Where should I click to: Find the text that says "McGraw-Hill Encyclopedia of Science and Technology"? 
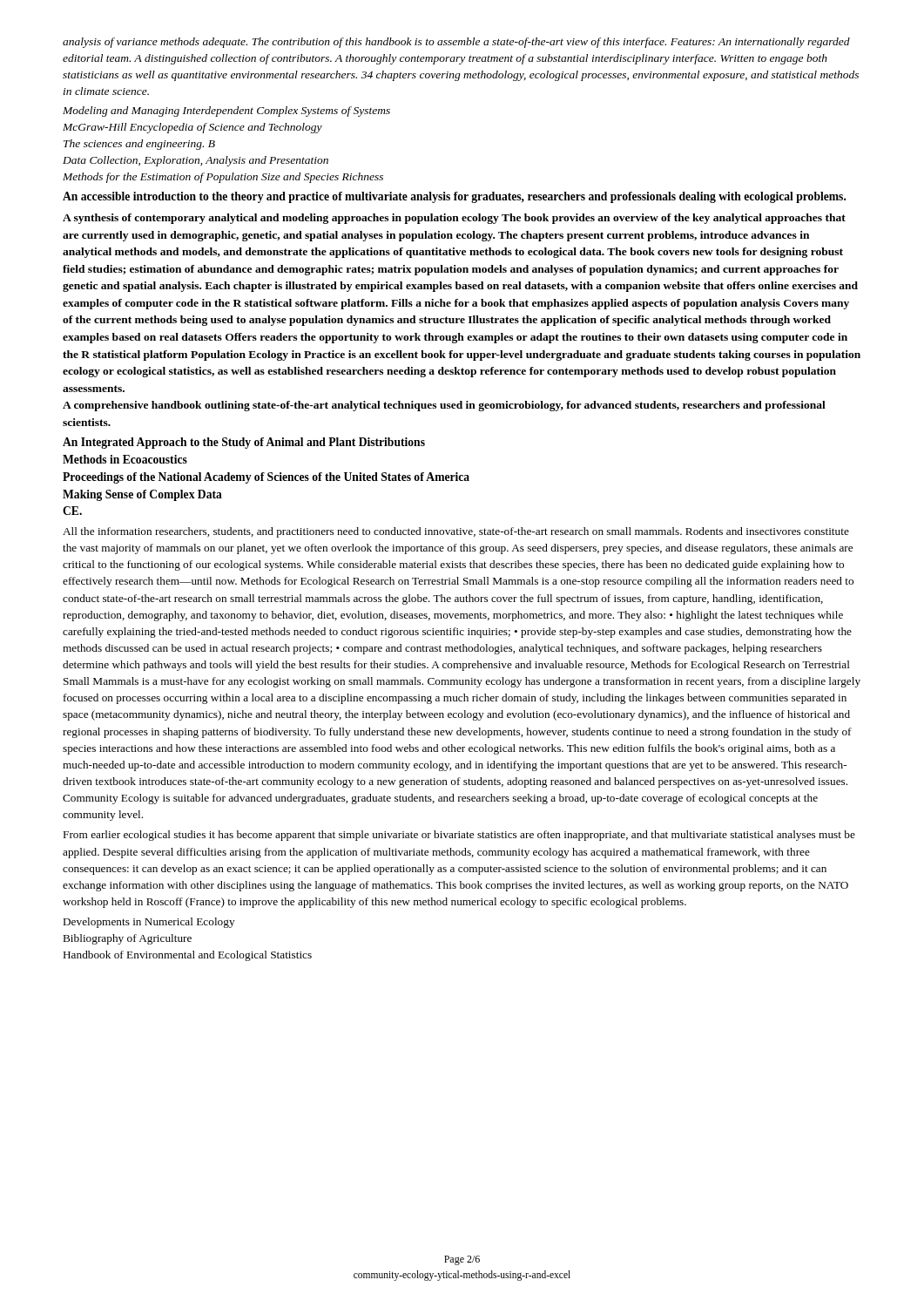point(192,128)
